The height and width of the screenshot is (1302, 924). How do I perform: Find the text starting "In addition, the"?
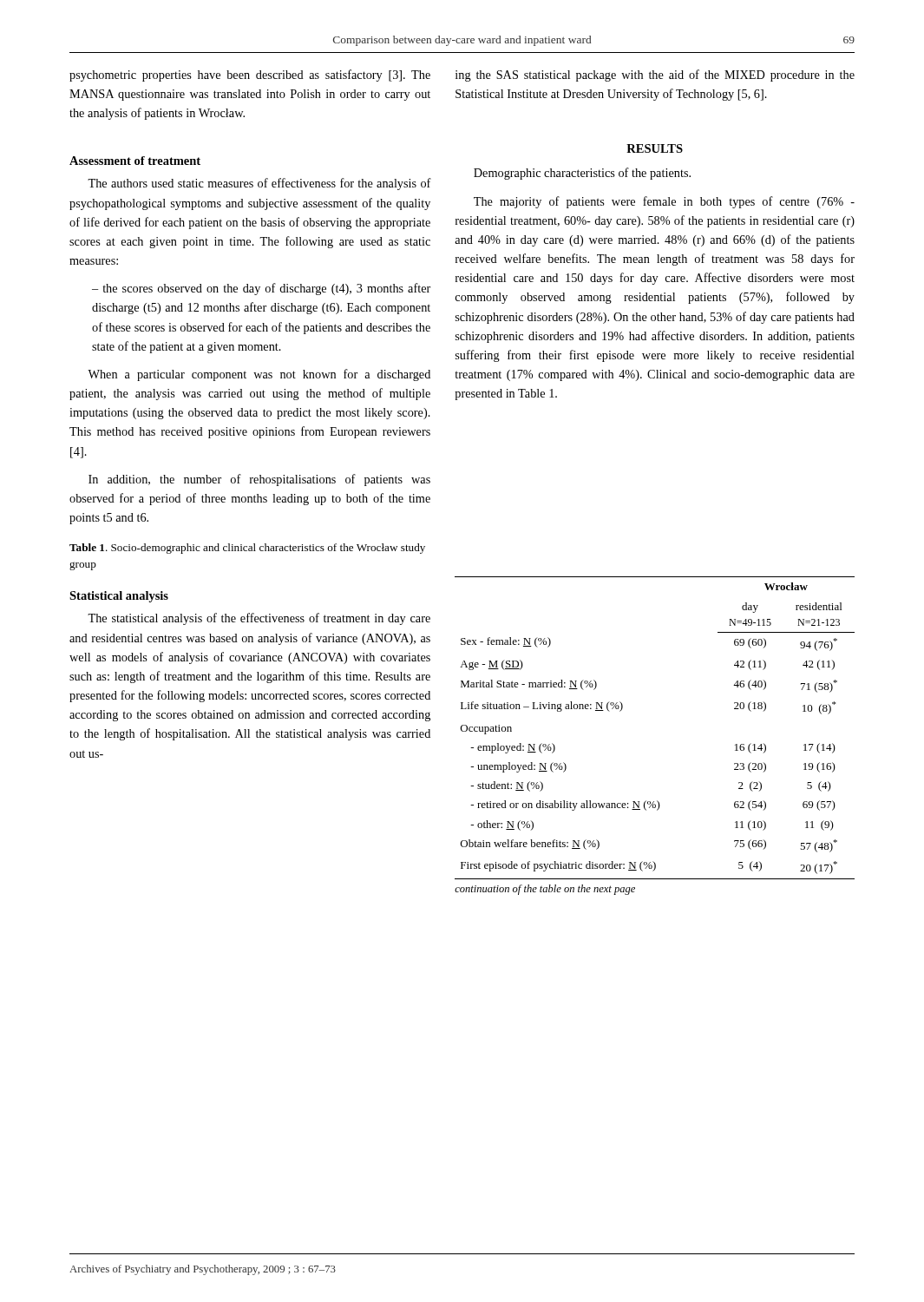click(x=250, y=498)
